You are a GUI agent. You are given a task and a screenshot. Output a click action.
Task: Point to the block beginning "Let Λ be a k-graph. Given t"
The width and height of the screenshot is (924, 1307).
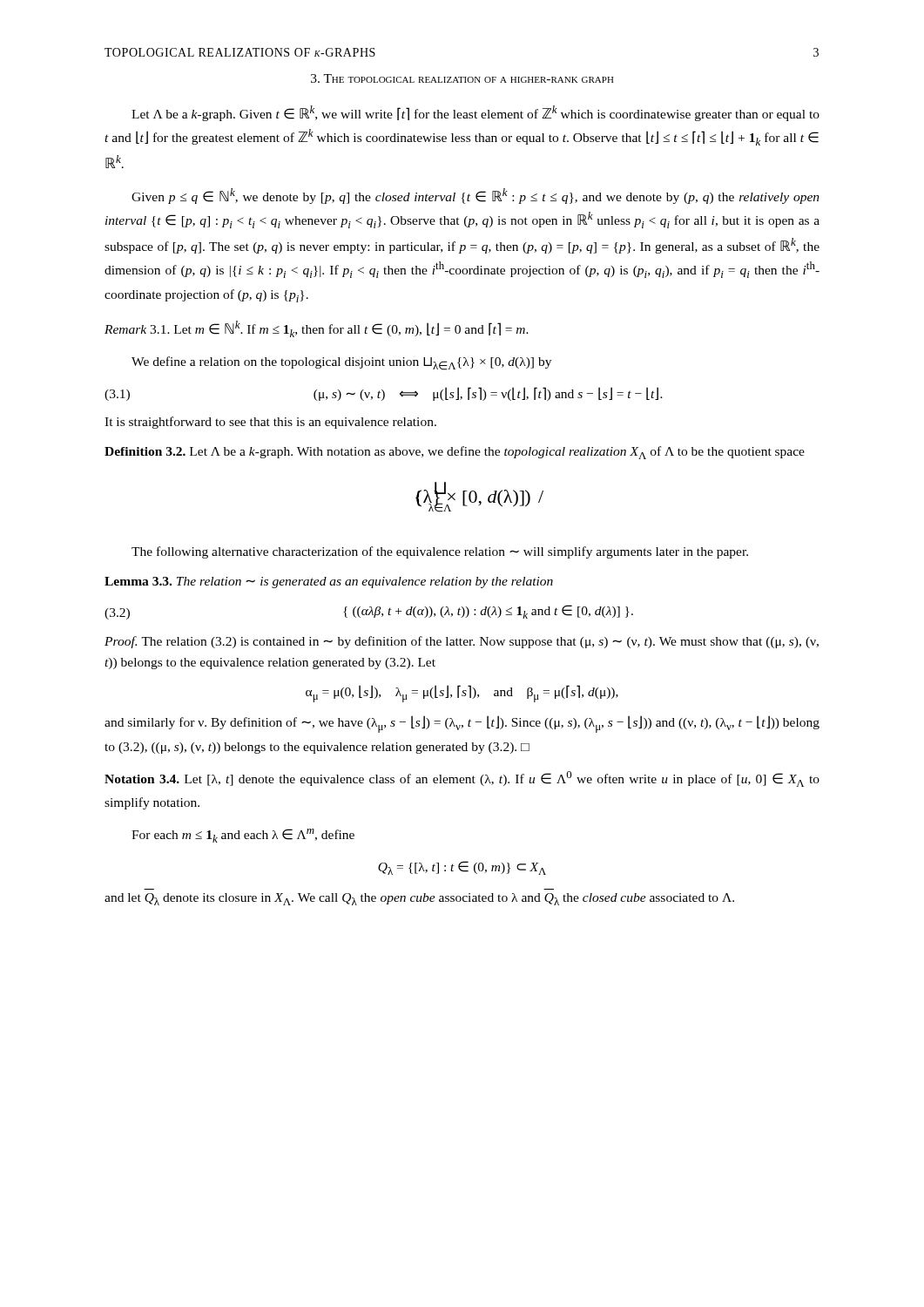[x=462, y=204]
